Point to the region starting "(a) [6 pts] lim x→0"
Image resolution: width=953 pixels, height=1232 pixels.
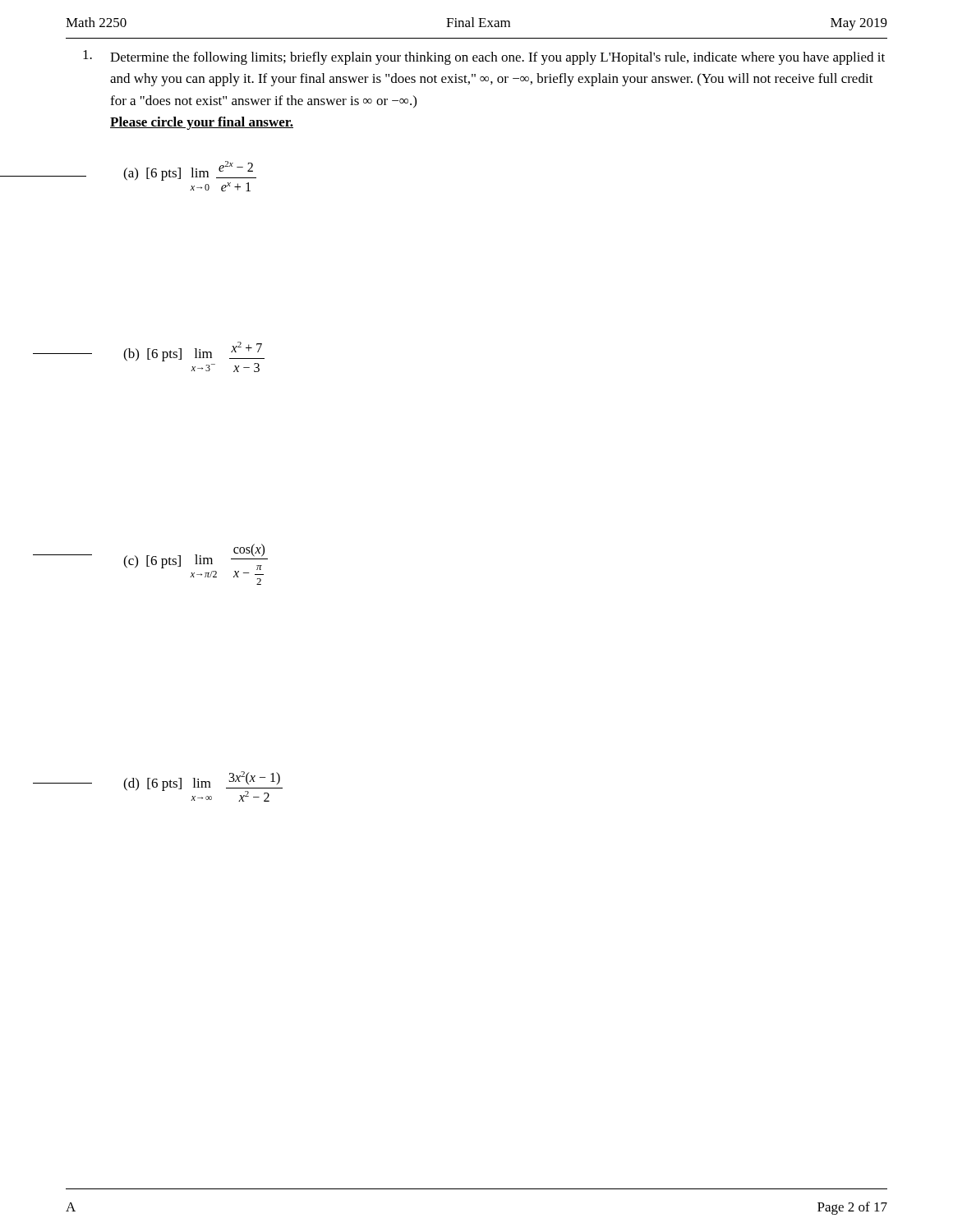186,180
